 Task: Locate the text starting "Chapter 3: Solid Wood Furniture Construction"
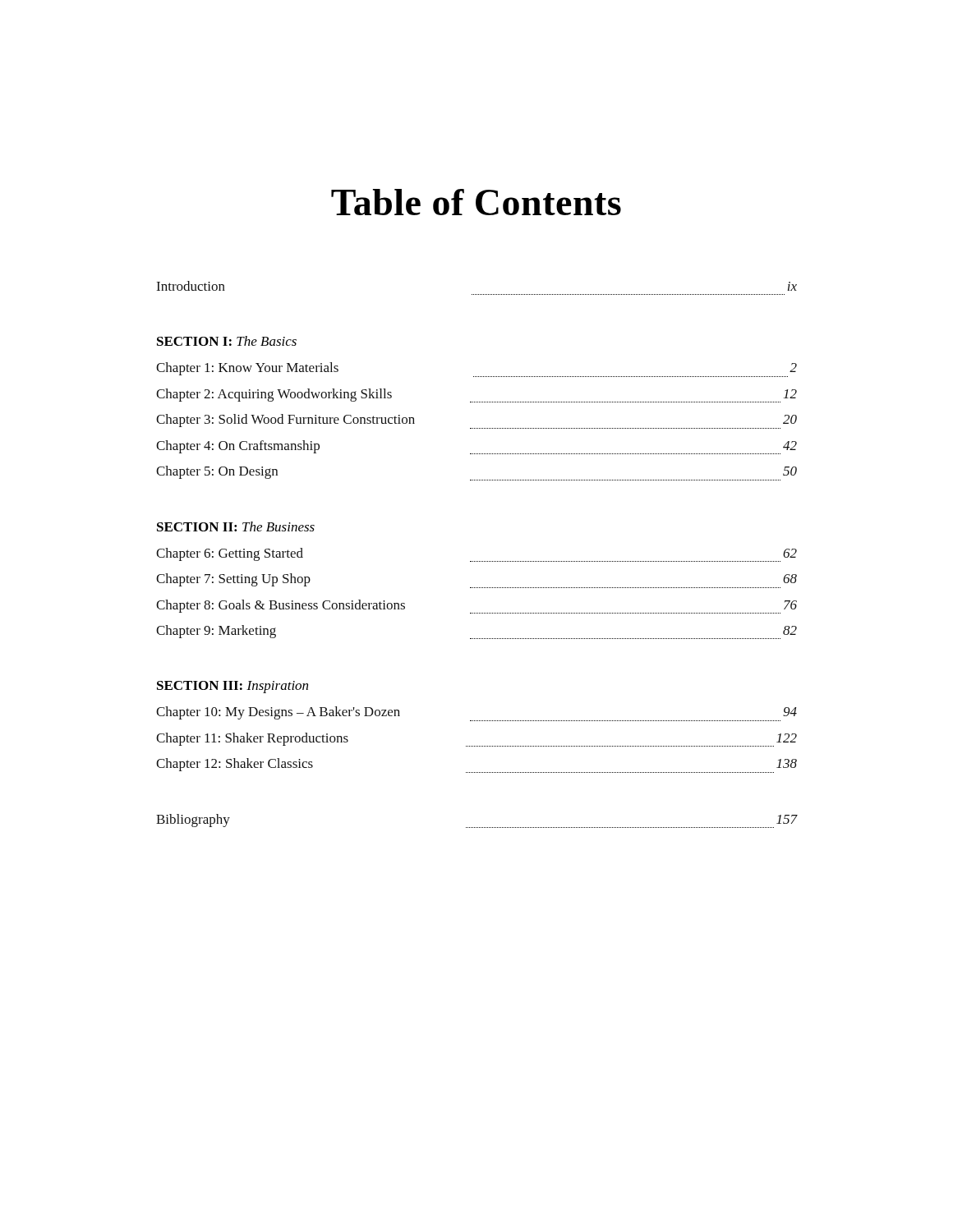point(476,420)
